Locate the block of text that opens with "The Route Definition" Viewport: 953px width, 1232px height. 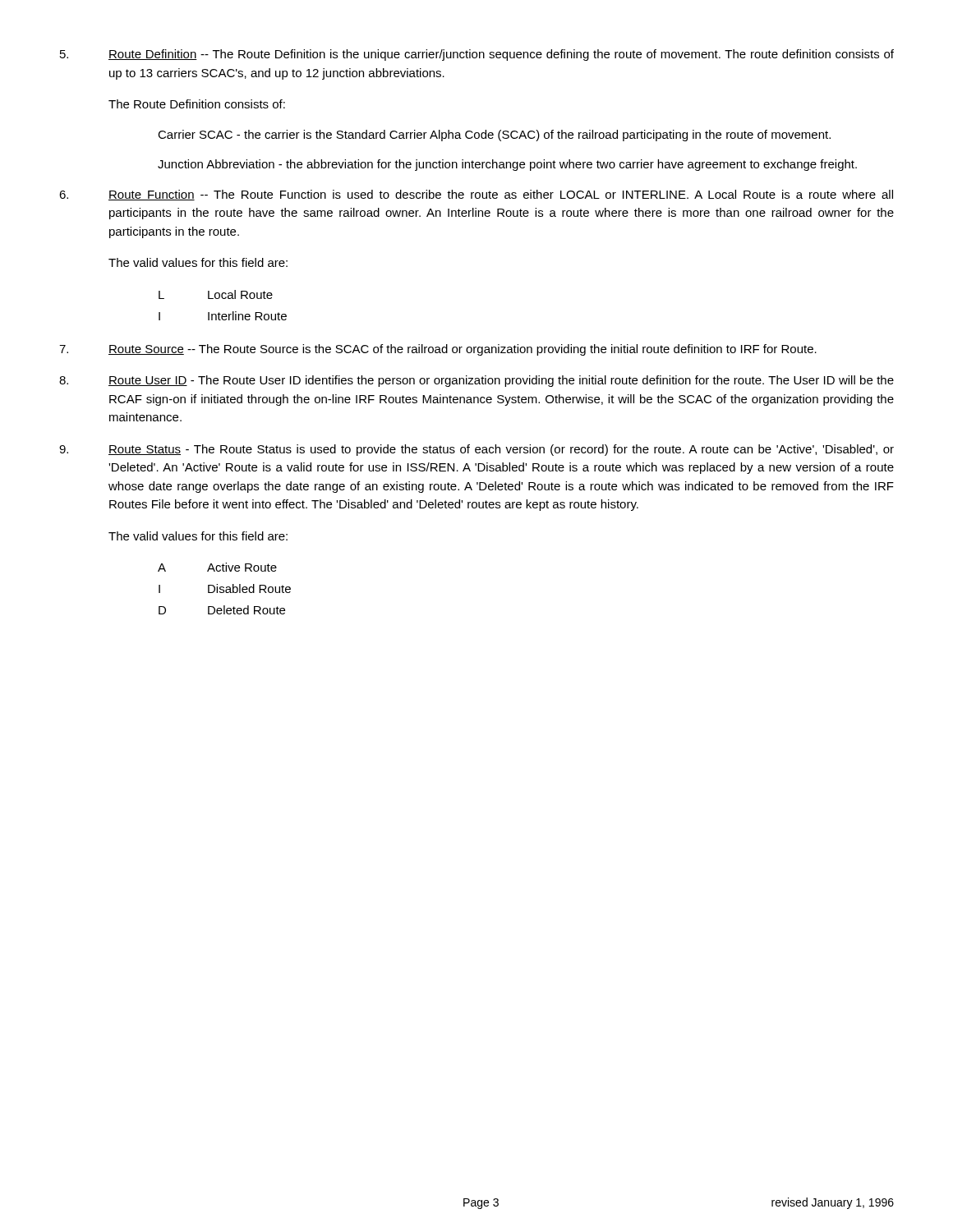[x=197, y=104]
